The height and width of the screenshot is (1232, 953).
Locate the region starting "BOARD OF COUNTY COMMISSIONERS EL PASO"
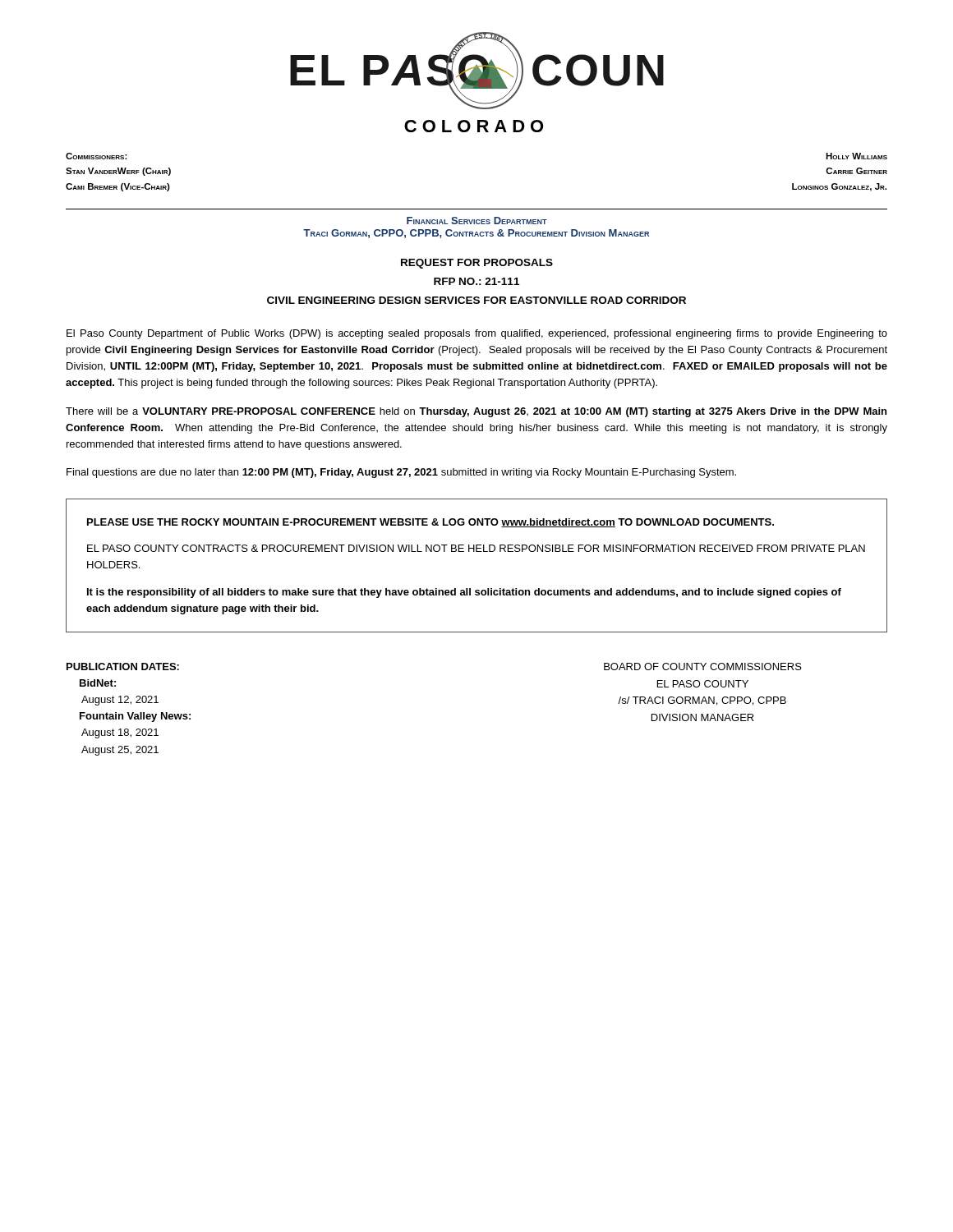[702, 692]
